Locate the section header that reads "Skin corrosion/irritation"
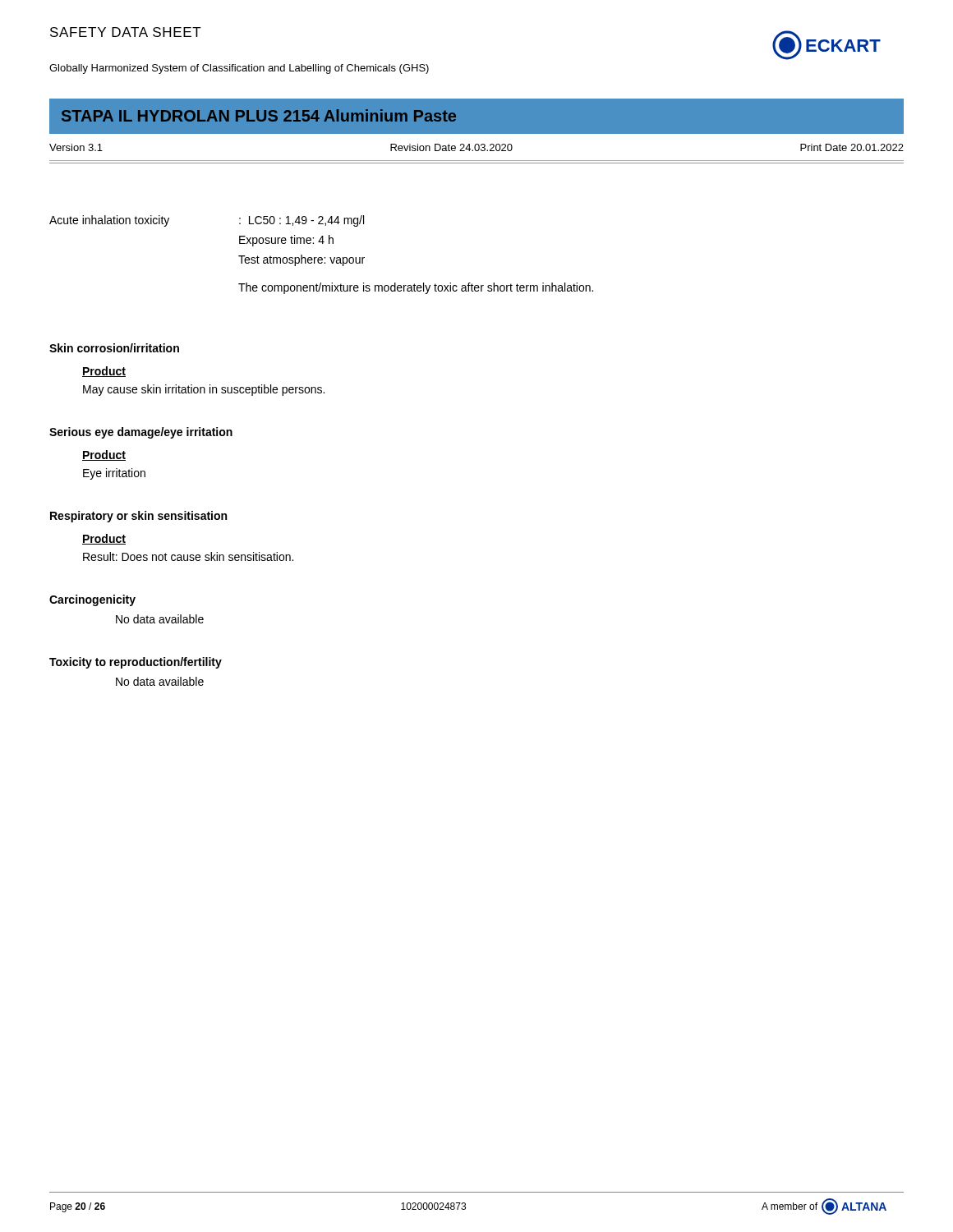Screen dimensions: 1232x953 114,348
